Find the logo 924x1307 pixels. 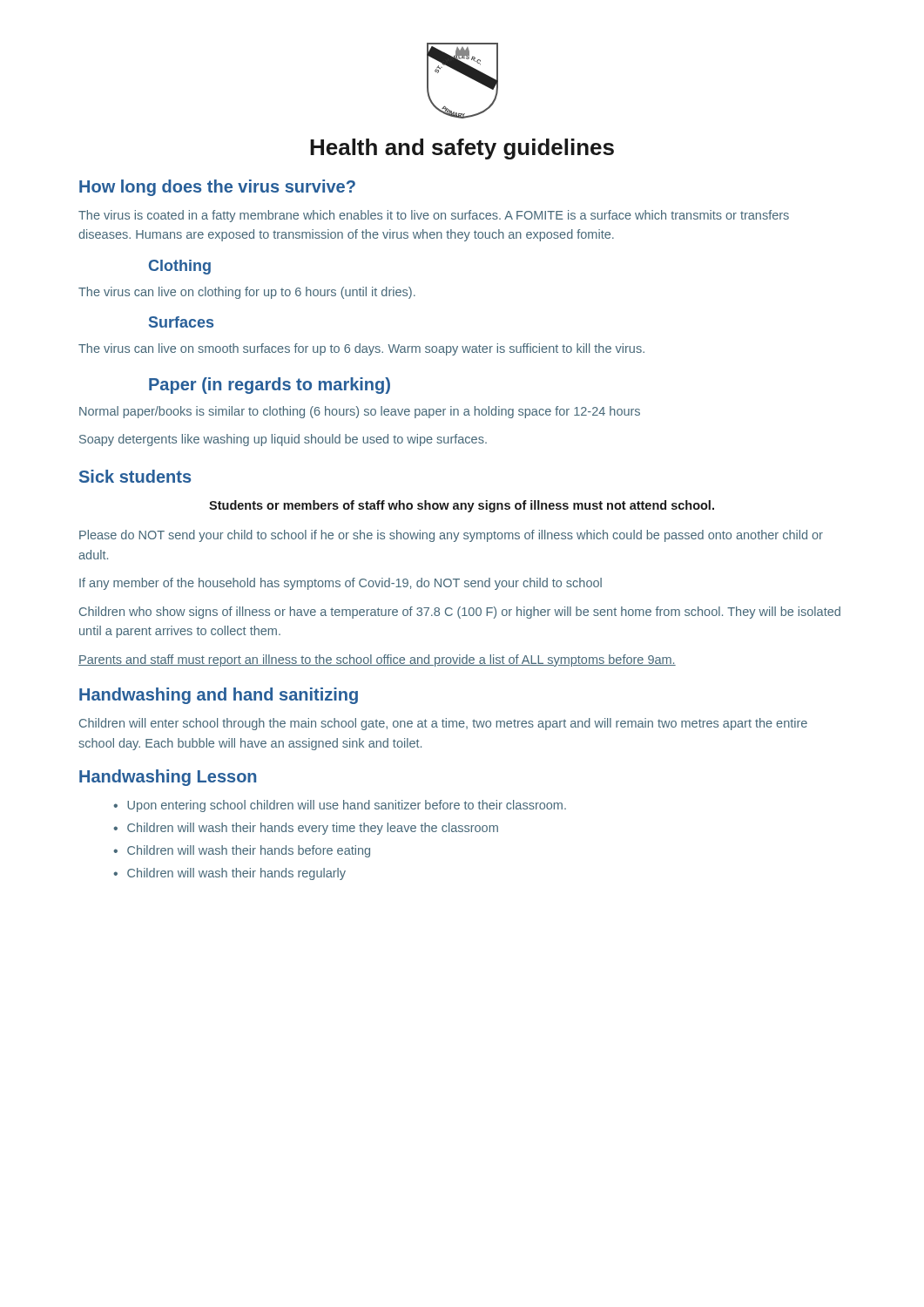coord(462,80)
